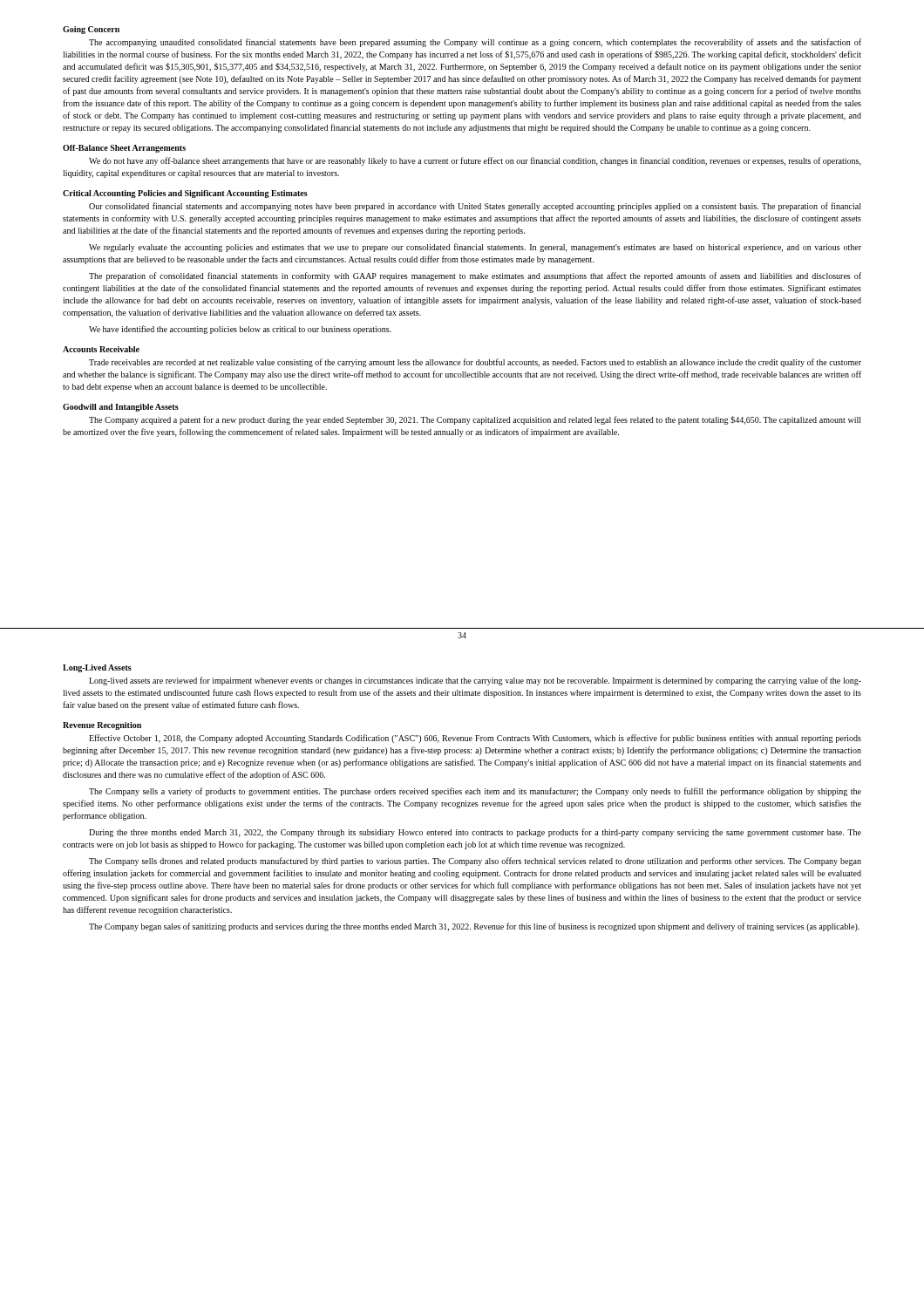Click the passage that begins "We have identified the accounting policies below"
The width and height of the screenshot is (924, 1308).
point(240,329)
